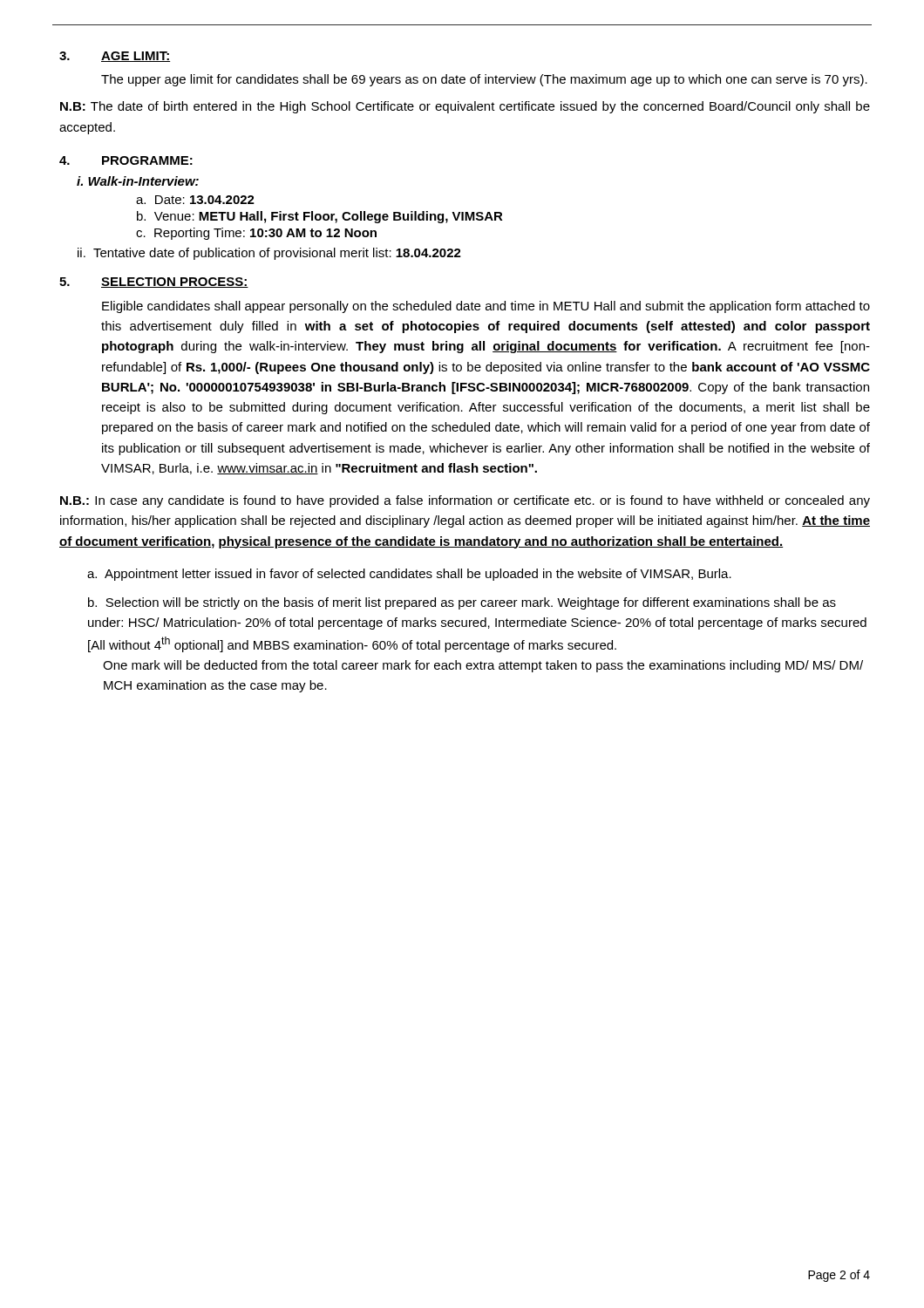Click on the region starting "i. Walk-in-Interview:"
The image size is (924, 1308).
tap(138, 181)
